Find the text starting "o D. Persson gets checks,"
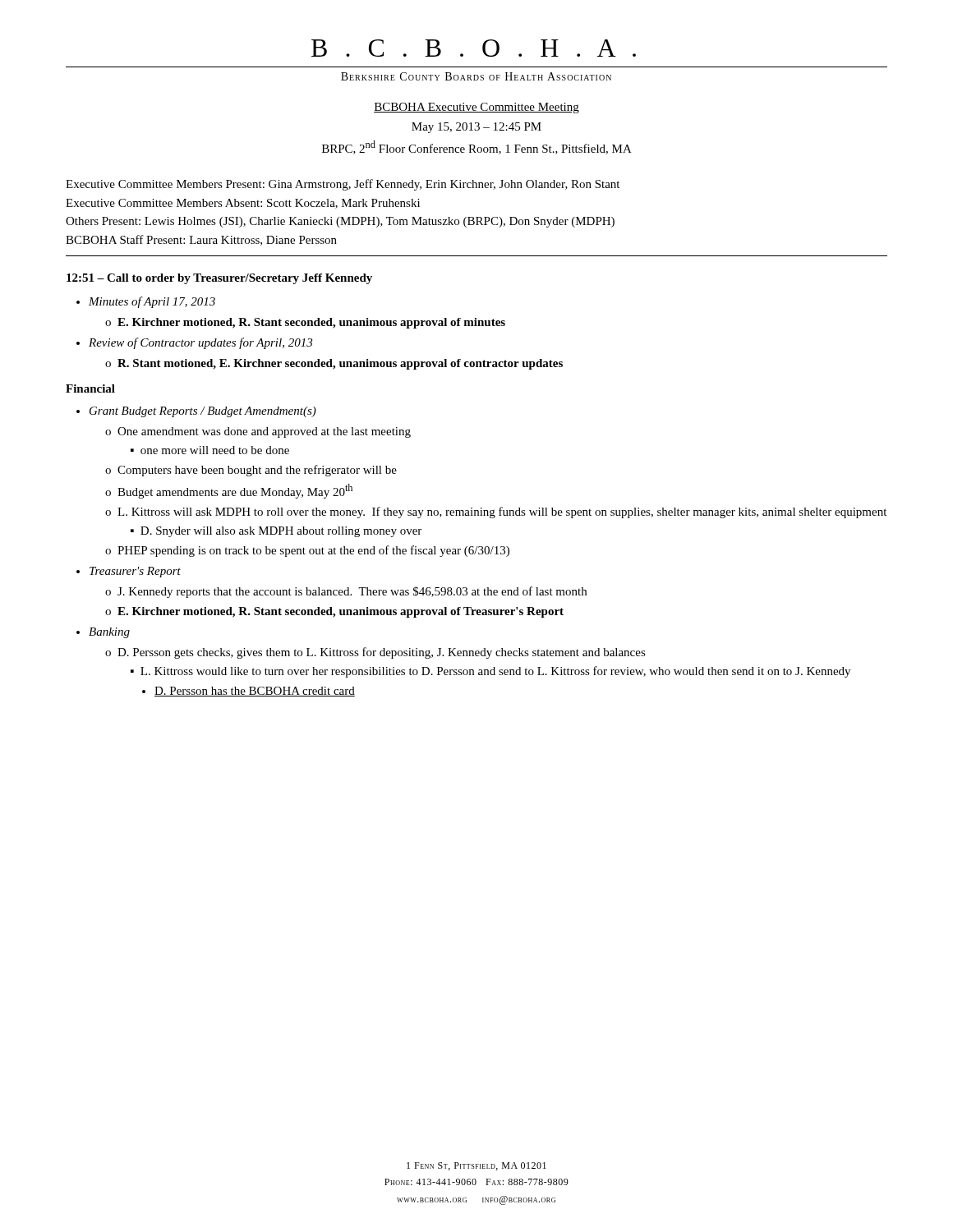 coord(496,673)
